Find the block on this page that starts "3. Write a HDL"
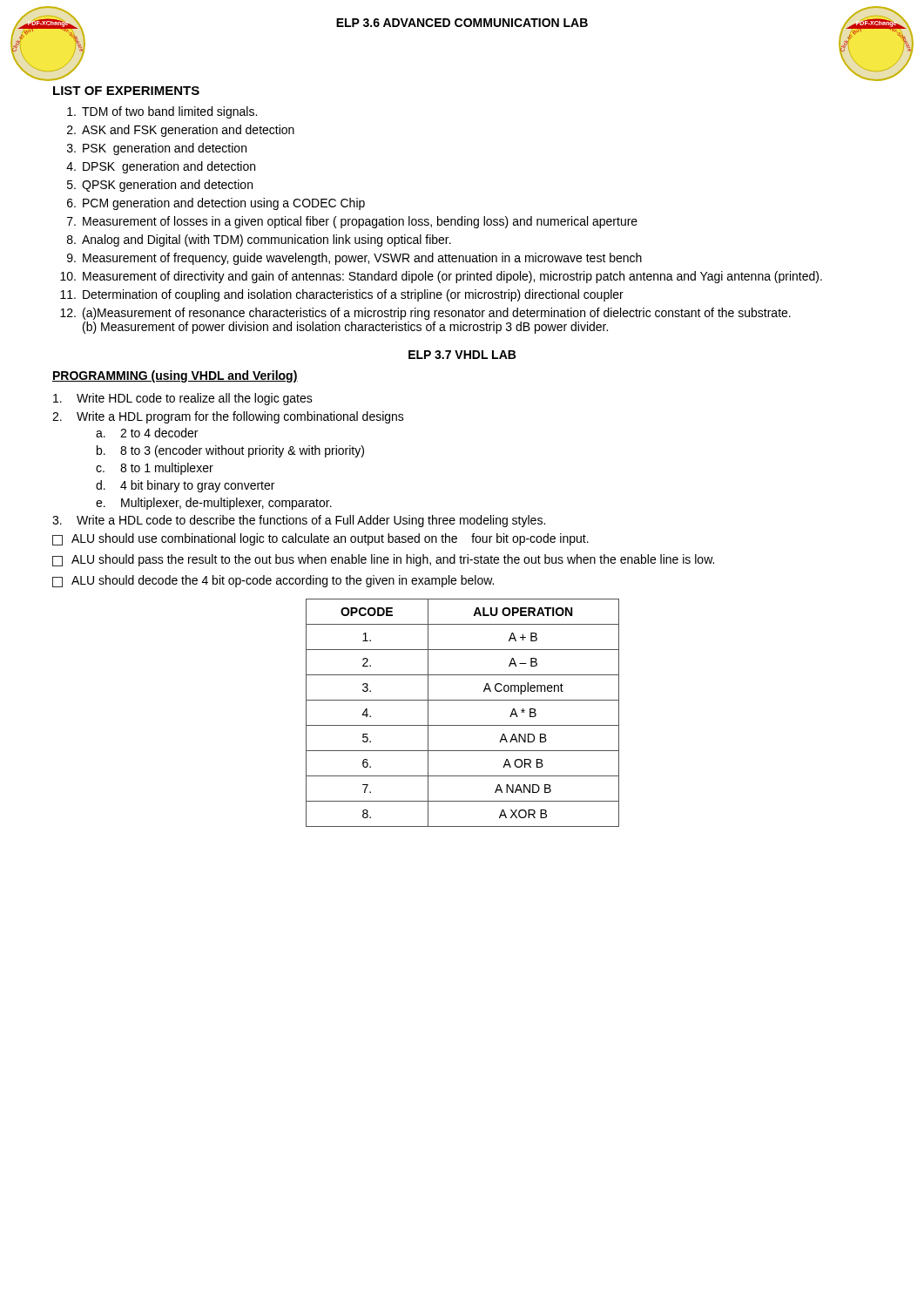Image resolution: width=924 pixels, height=1307 pixels. (299, 520)
